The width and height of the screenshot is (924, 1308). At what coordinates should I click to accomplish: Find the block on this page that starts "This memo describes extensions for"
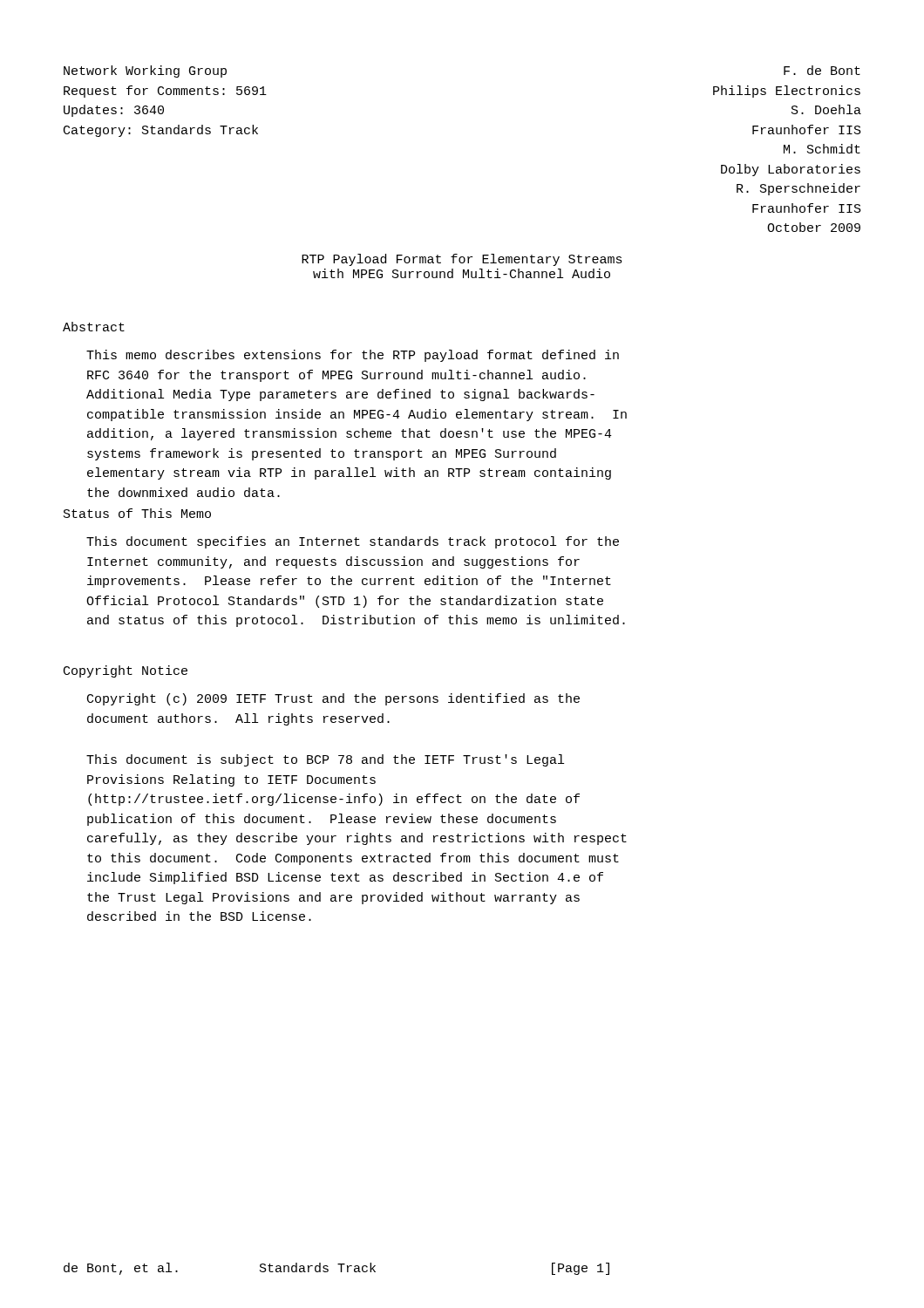point(345,425)
